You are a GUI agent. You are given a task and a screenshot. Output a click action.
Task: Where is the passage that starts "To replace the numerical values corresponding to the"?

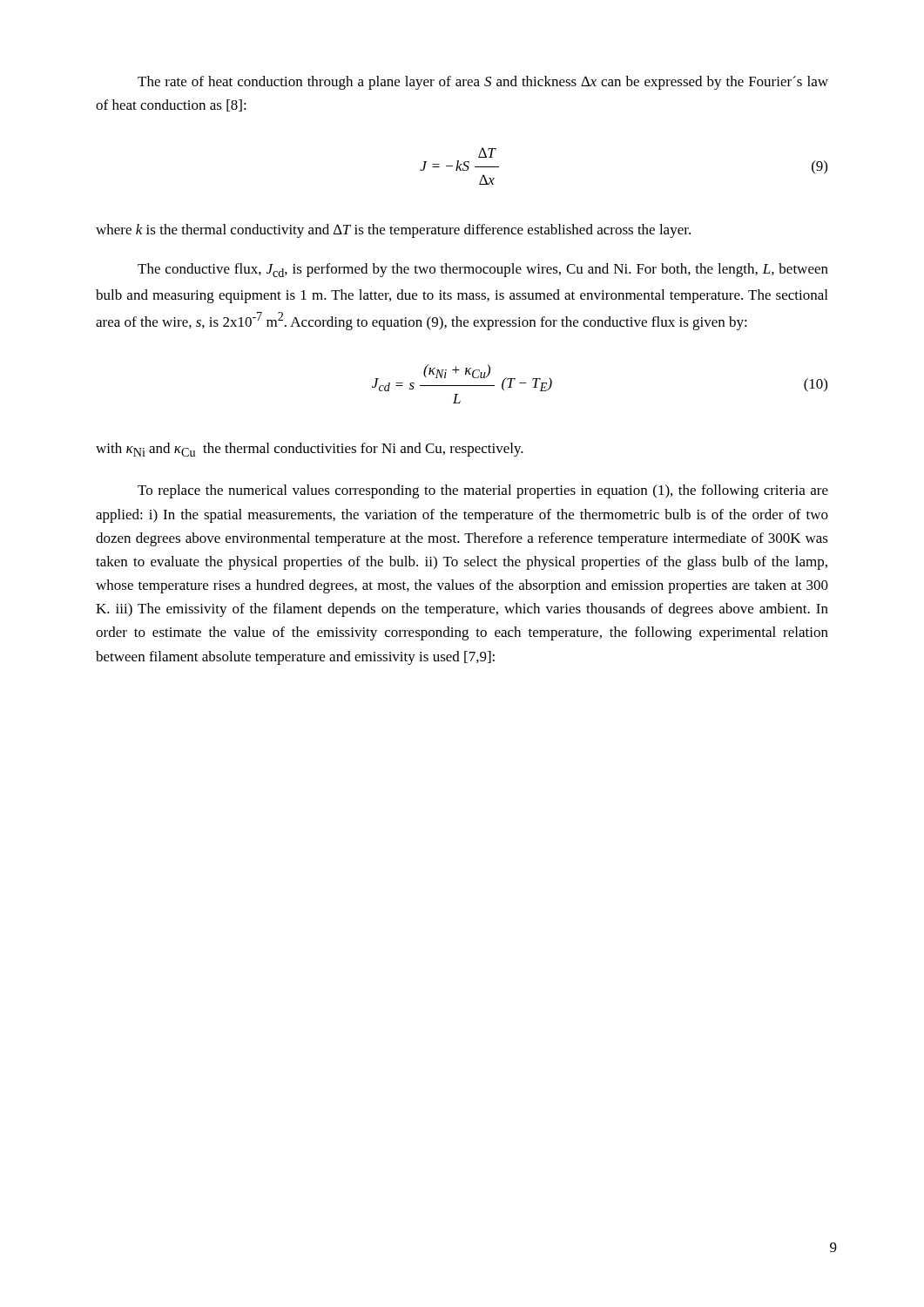[462, 573]
